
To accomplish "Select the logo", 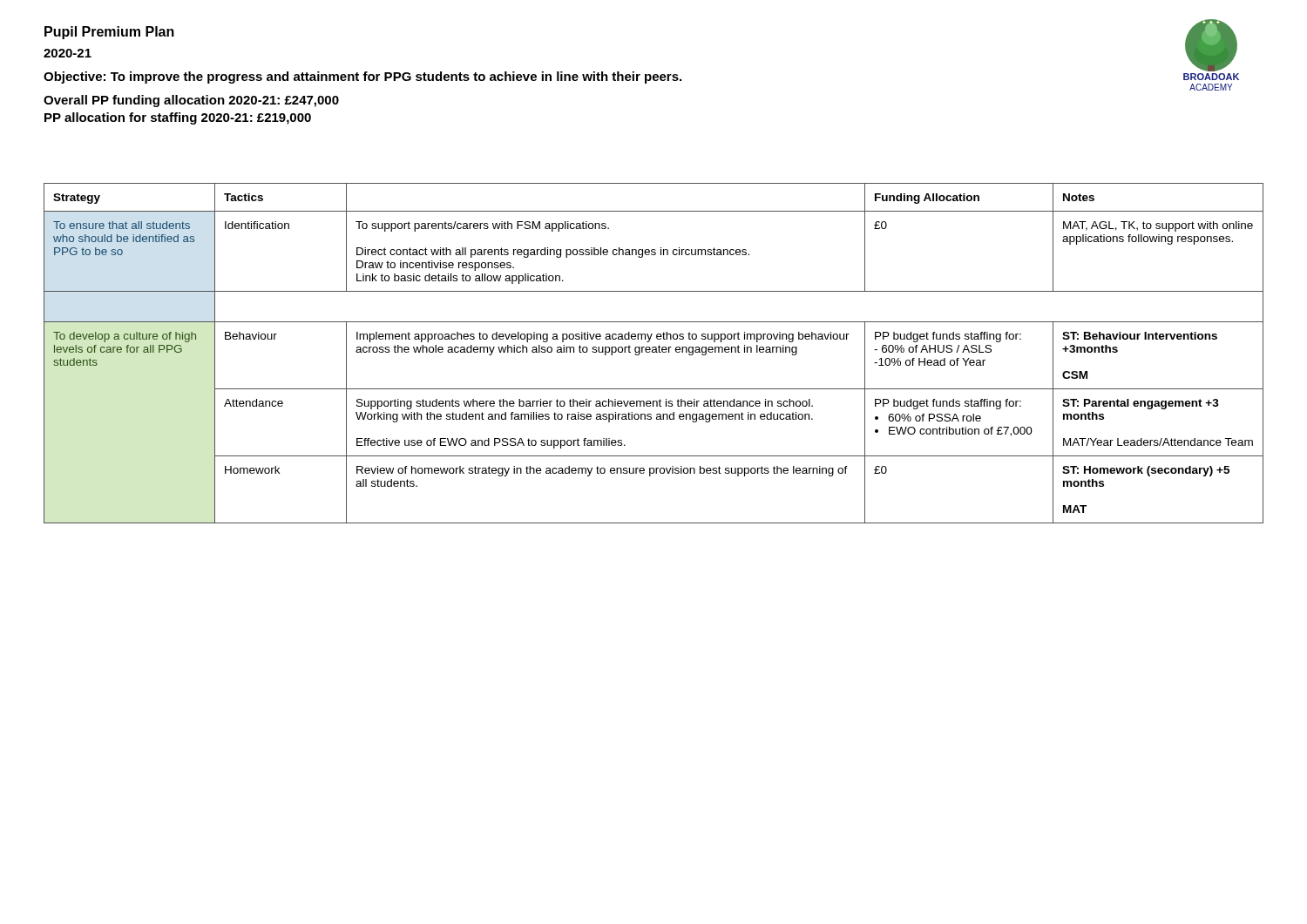I will point(1211,54).
